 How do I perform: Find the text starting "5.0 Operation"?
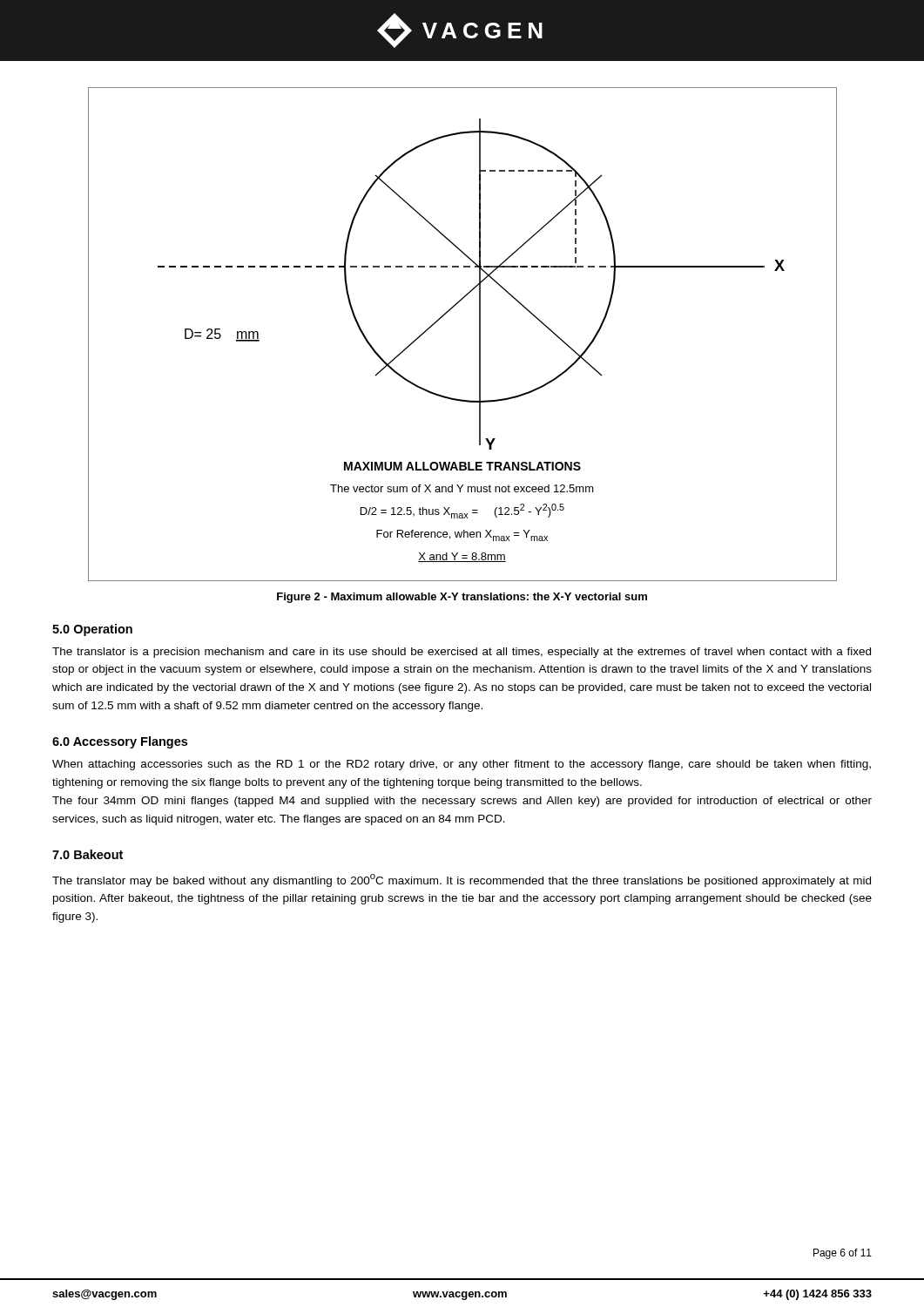[x=93, y=629]
